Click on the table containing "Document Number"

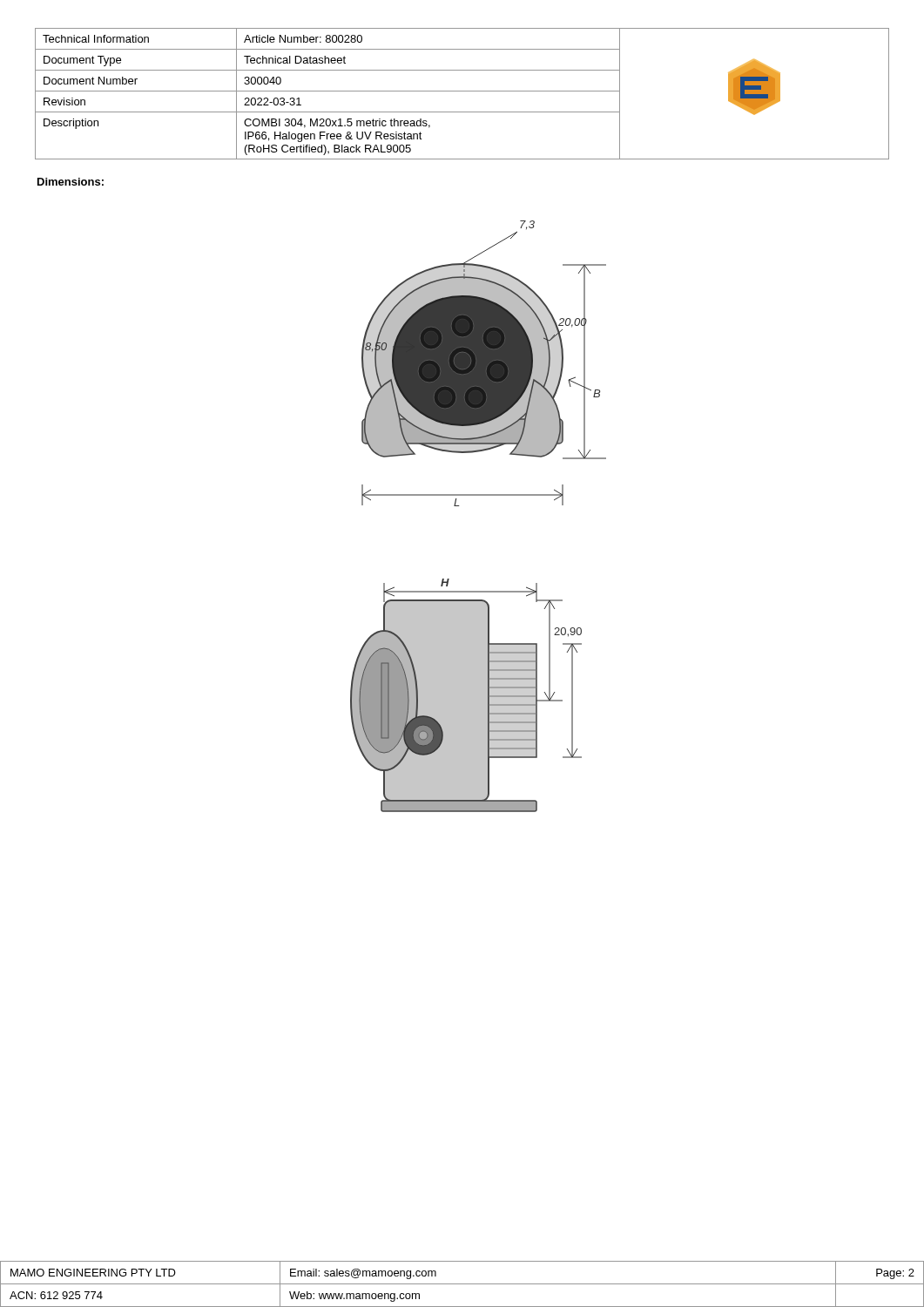462,94
